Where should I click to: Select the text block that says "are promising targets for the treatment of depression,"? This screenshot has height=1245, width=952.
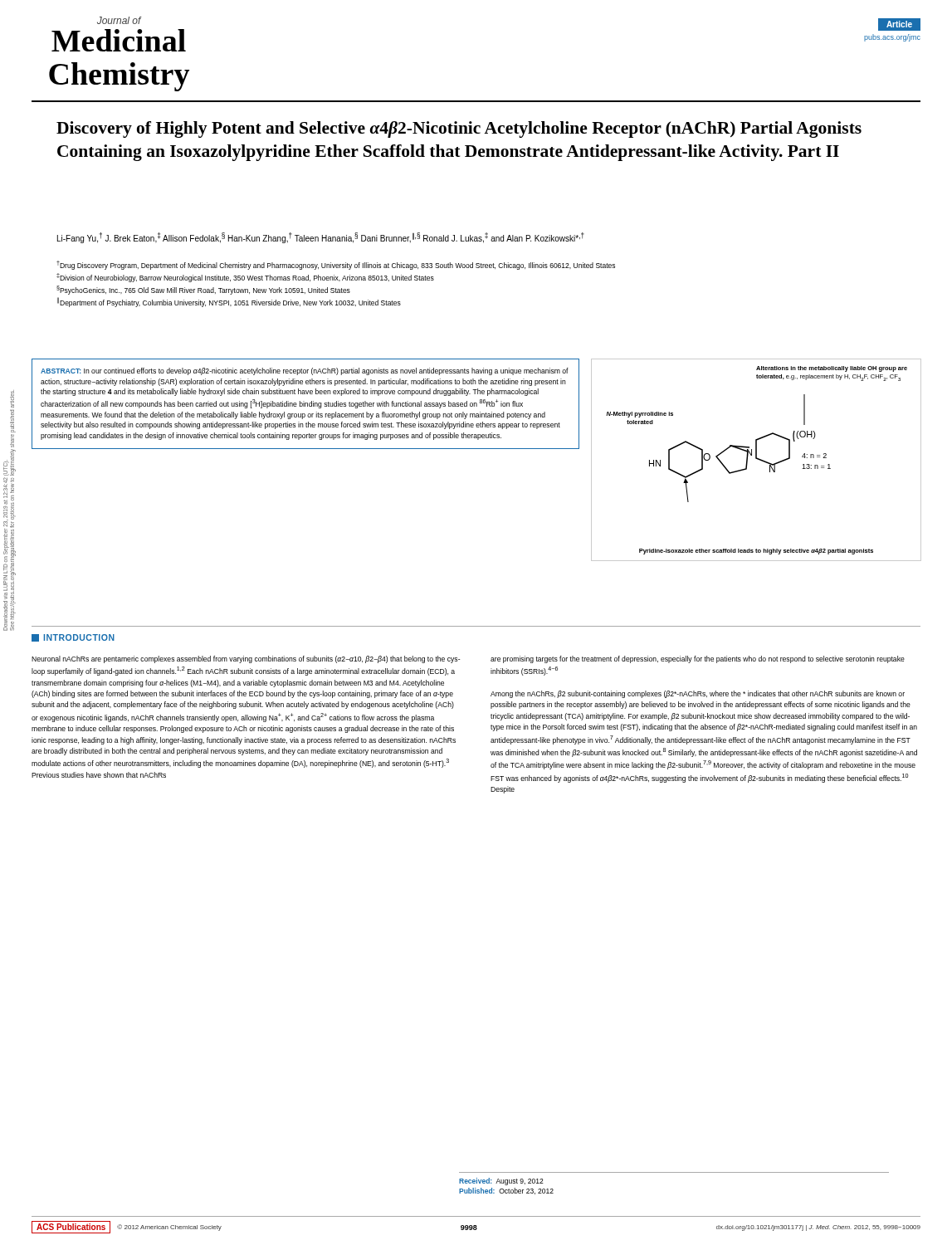coord(704,724)
